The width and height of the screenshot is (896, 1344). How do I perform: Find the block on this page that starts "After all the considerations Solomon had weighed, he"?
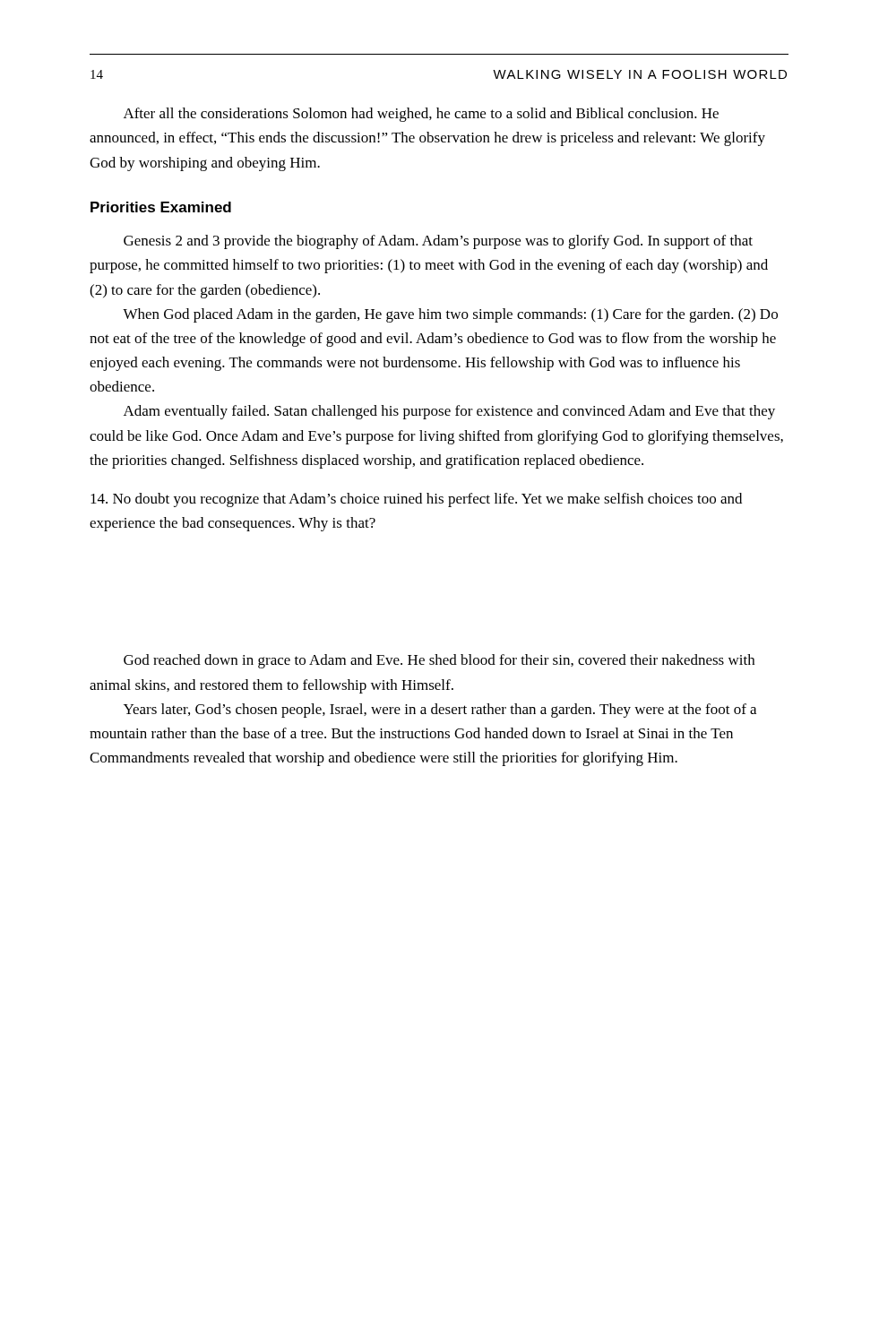point(427,138)
